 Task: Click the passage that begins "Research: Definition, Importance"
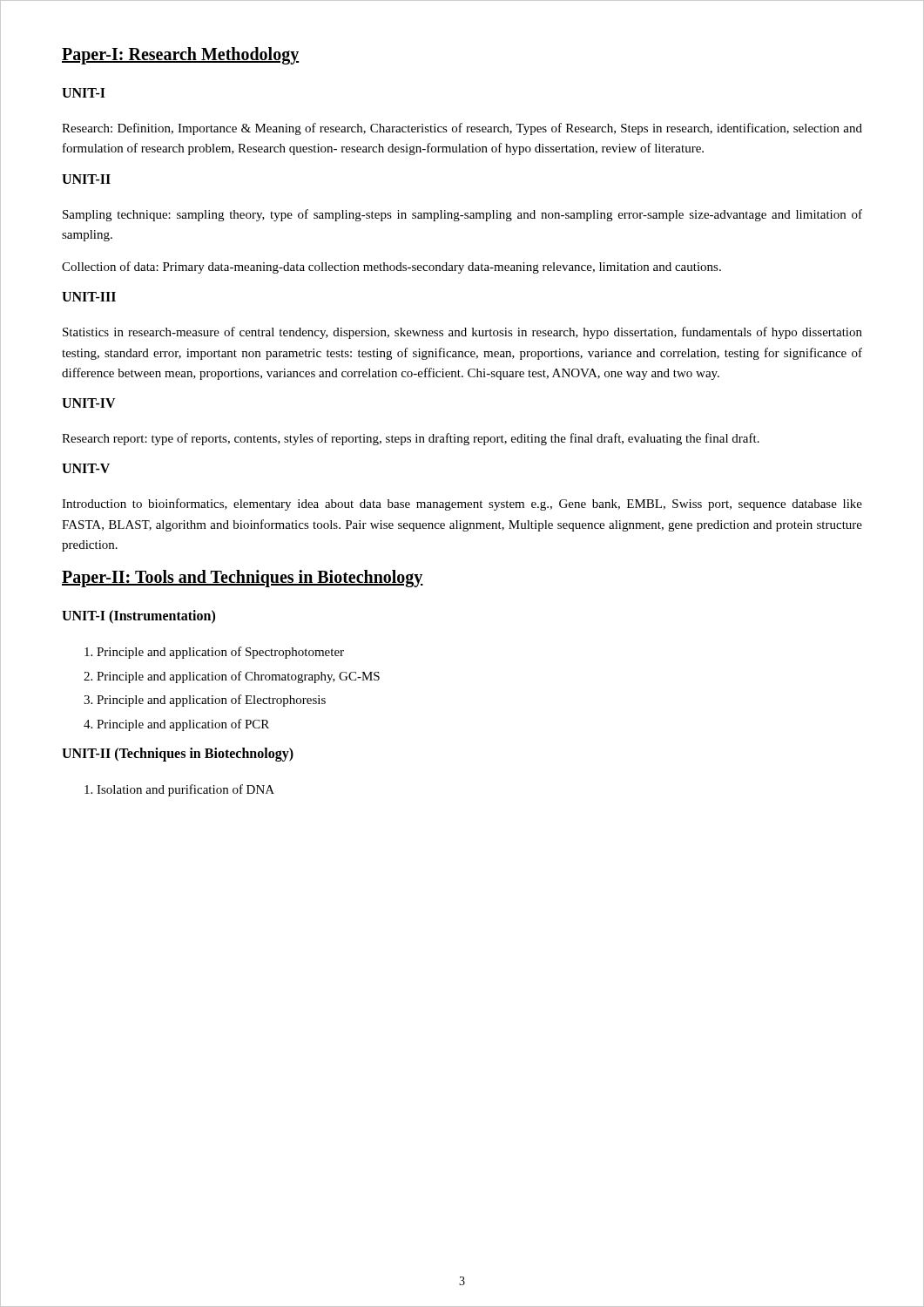click(462, 138)
